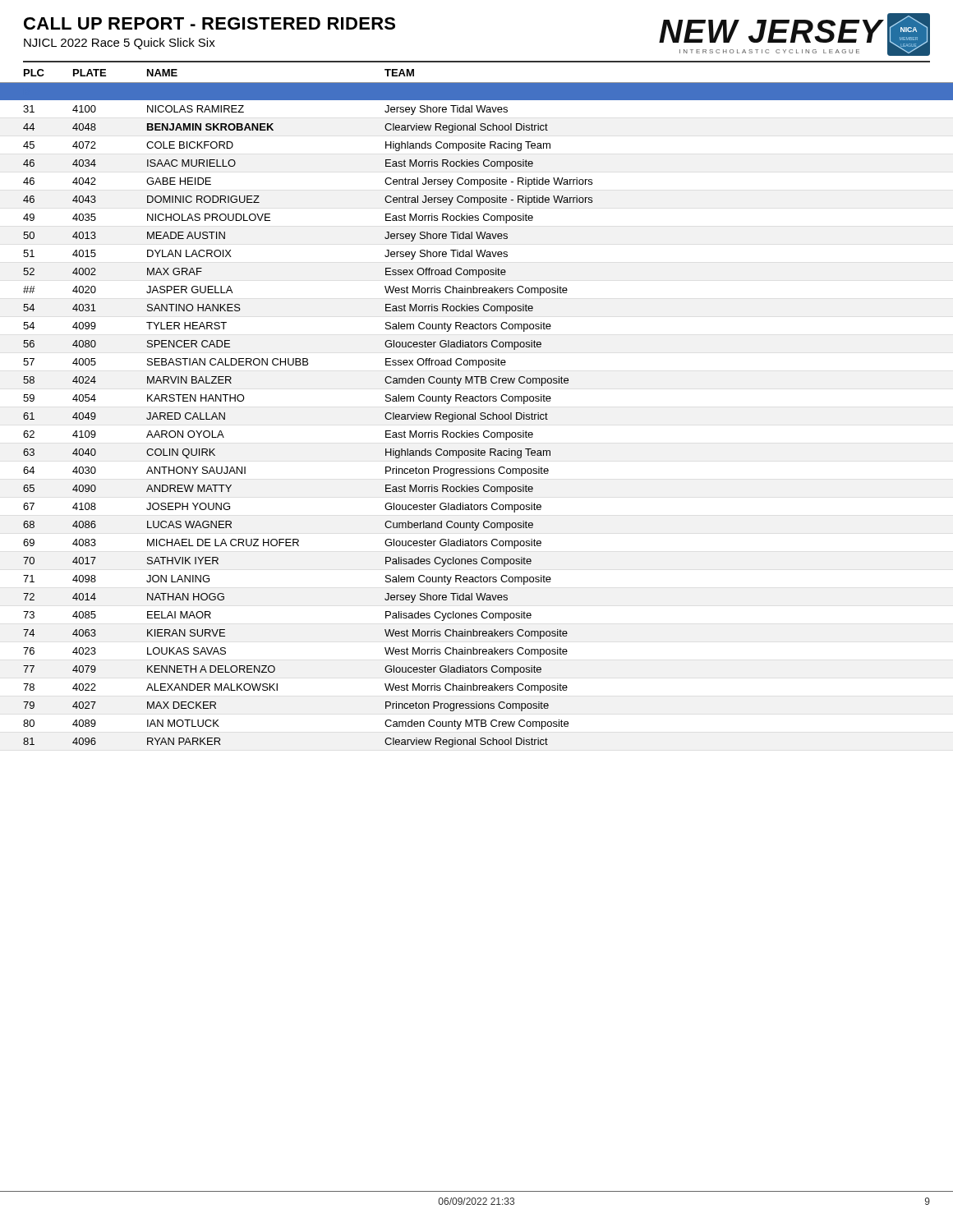This screenshot has height=1232, width=953.
Task: Locate the table with the text "Princeton Progressions Composite"
Action: click(476, 407)
